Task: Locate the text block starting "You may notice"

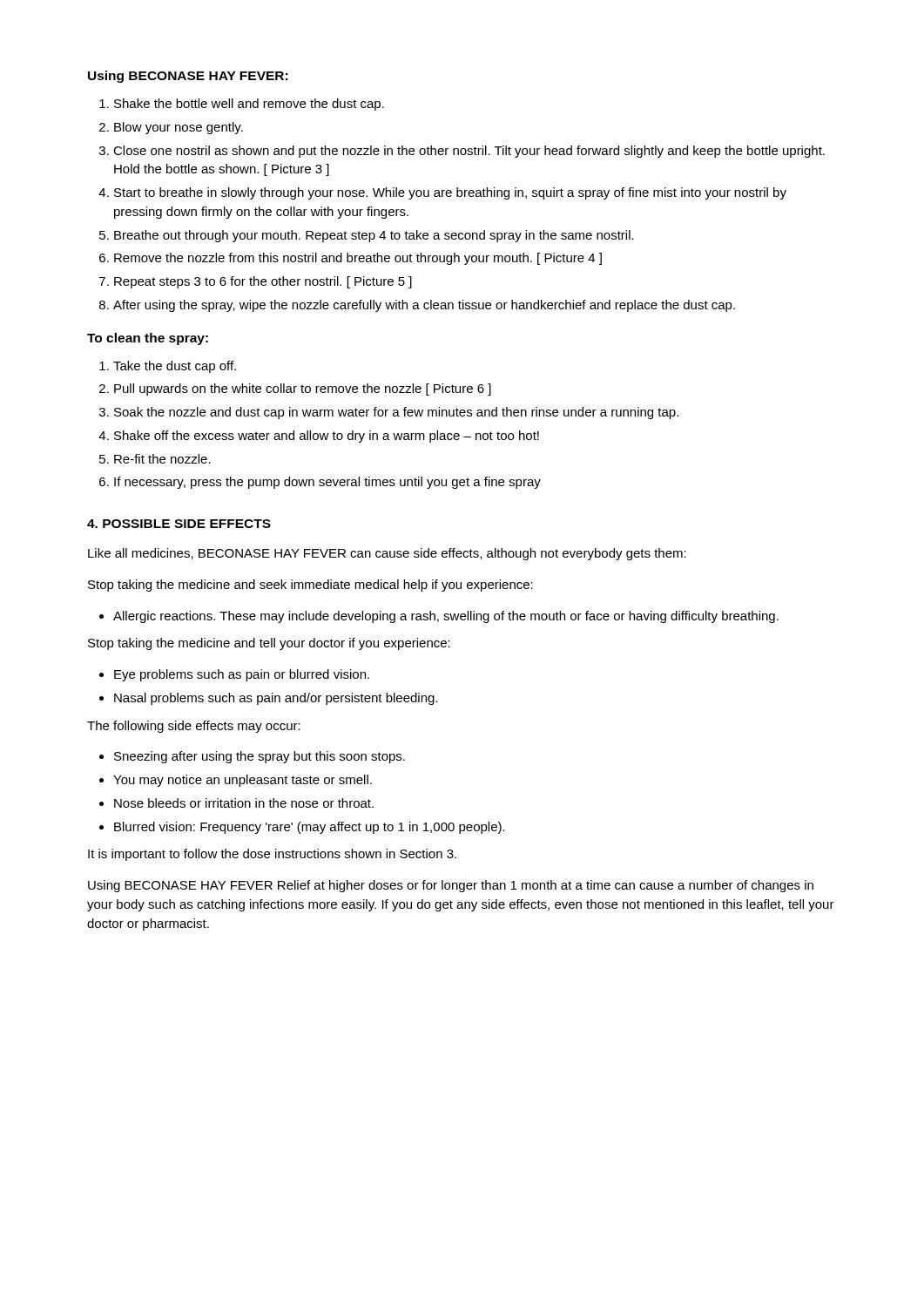Action: click(x=243, y=781)
